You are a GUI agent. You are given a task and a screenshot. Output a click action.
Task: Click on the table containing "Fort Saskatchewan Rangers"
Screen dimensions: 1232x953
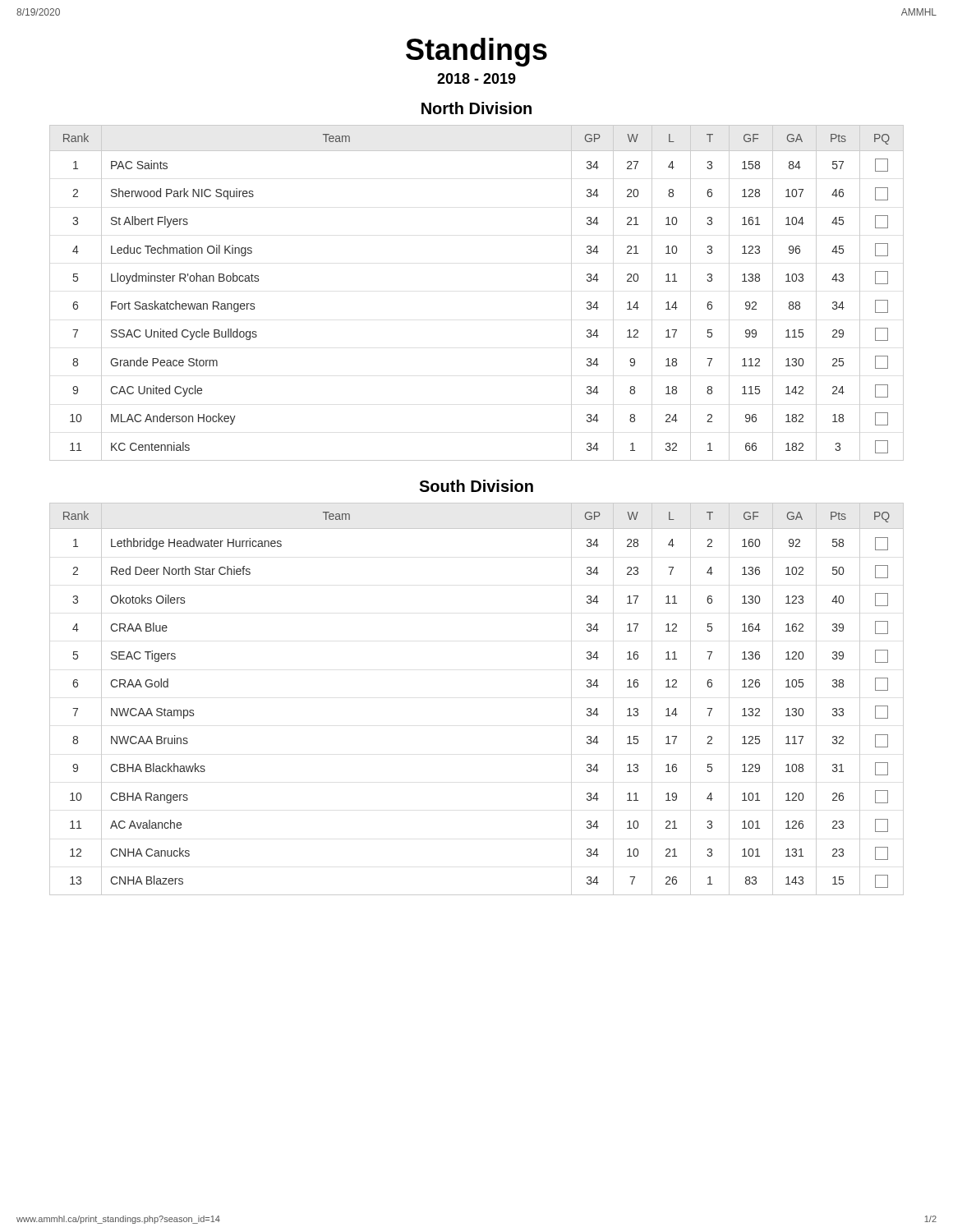[x=476, y=293]
